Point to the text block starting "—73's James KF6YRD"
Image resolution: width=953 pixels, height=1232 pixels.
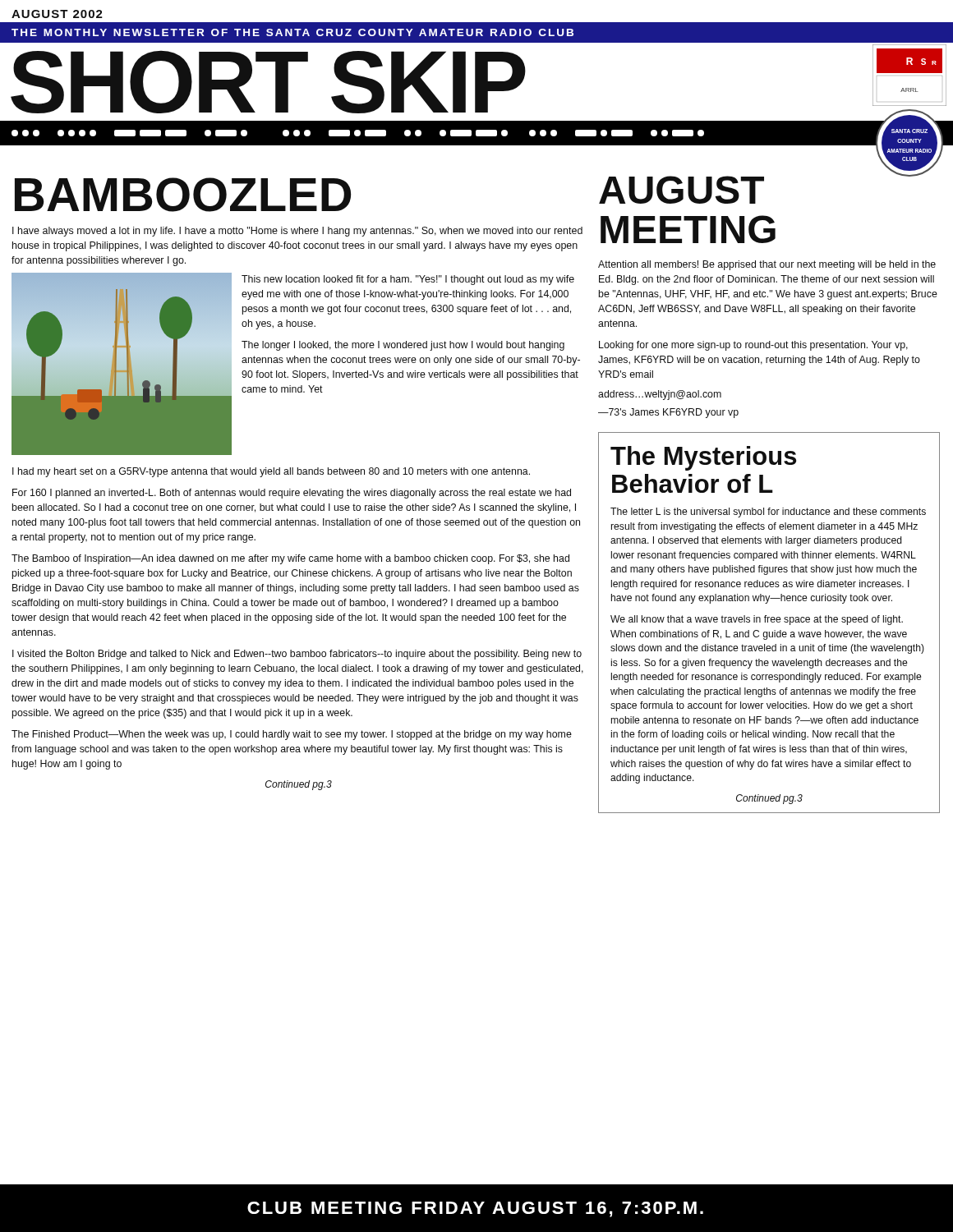pos(668,412)
